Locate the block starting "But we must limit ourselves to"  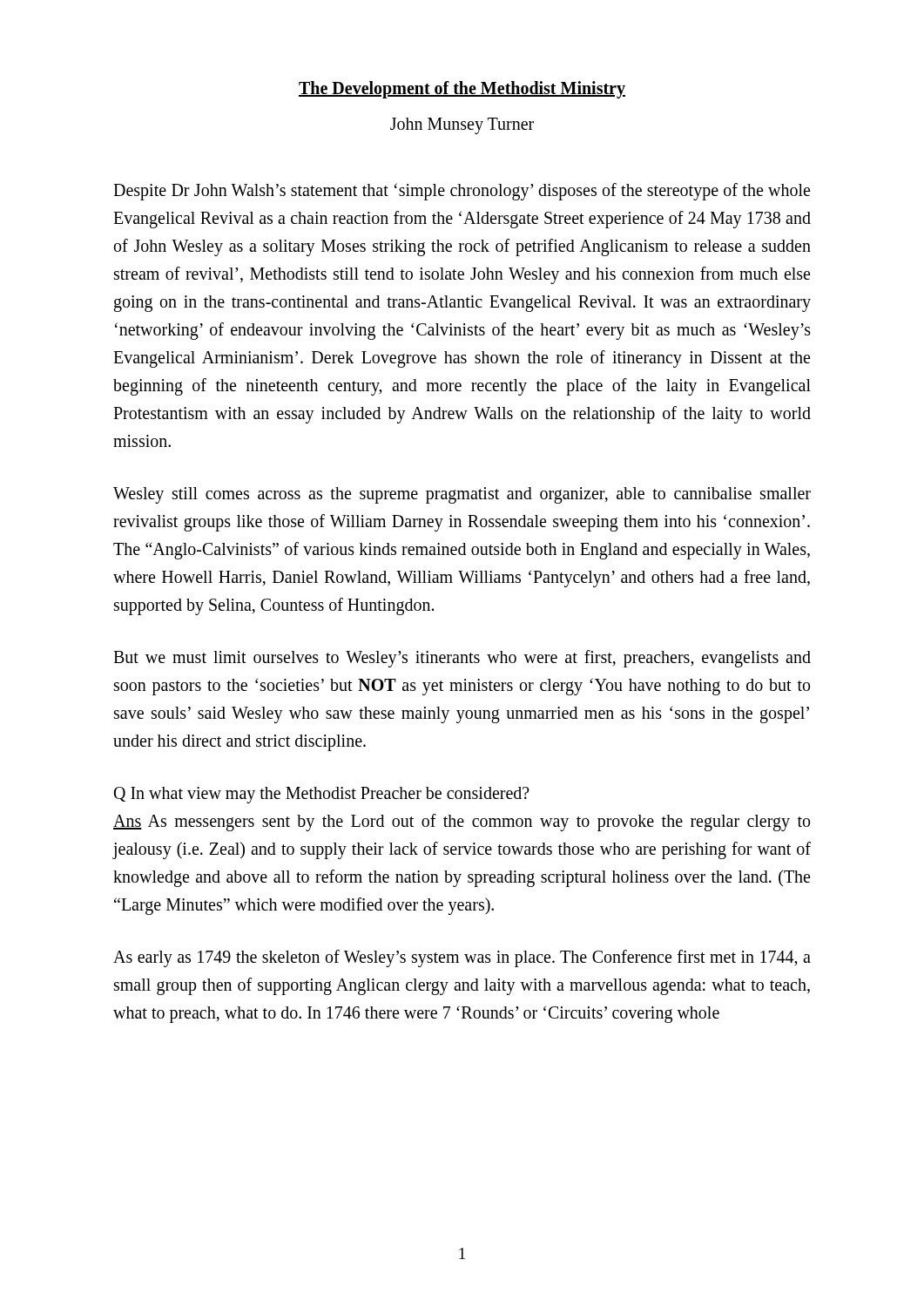click(x=462, y=699)
